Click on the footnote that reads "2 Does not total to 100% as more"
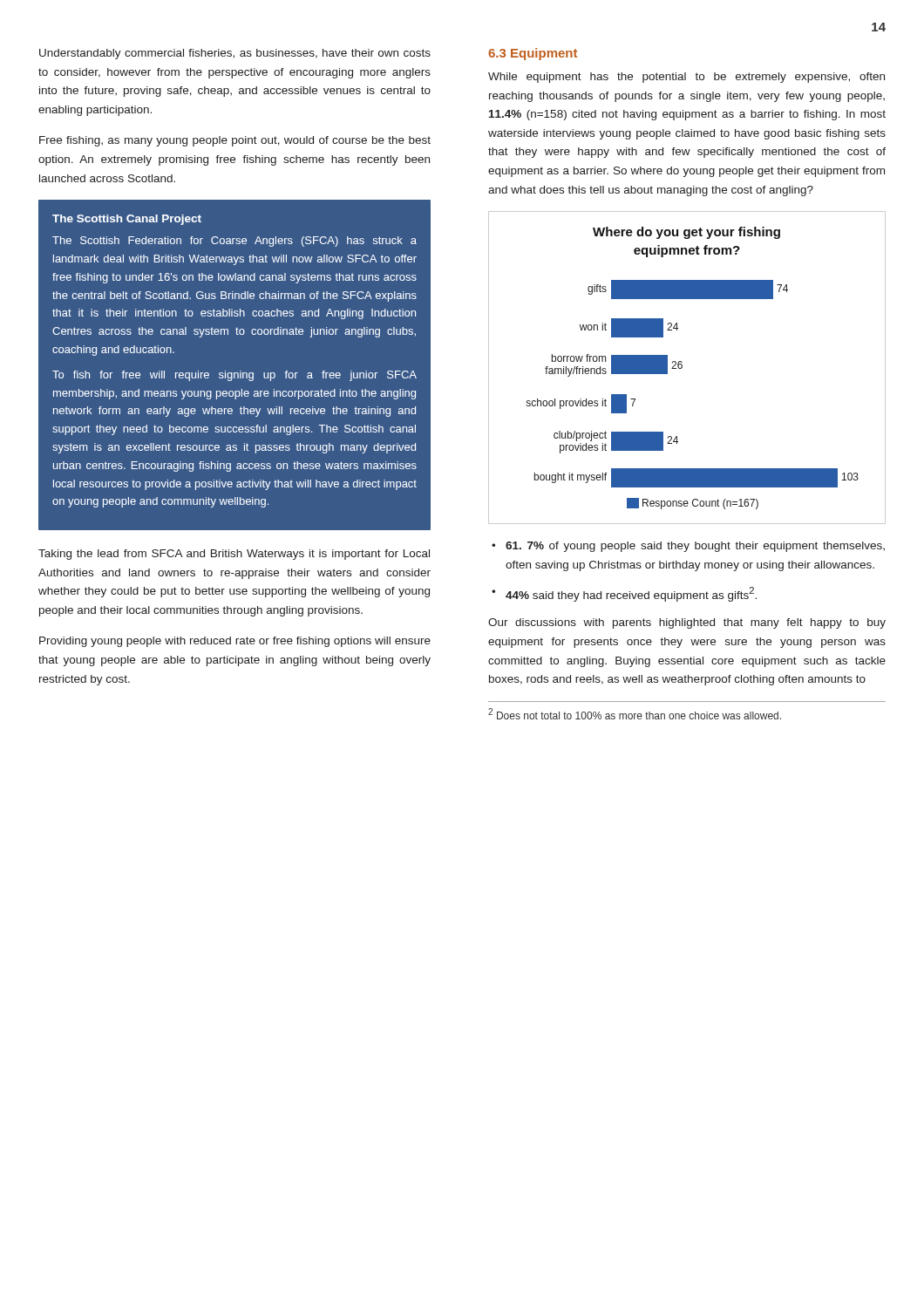This screenshot has width=924, height=1308. click(635, 714)
